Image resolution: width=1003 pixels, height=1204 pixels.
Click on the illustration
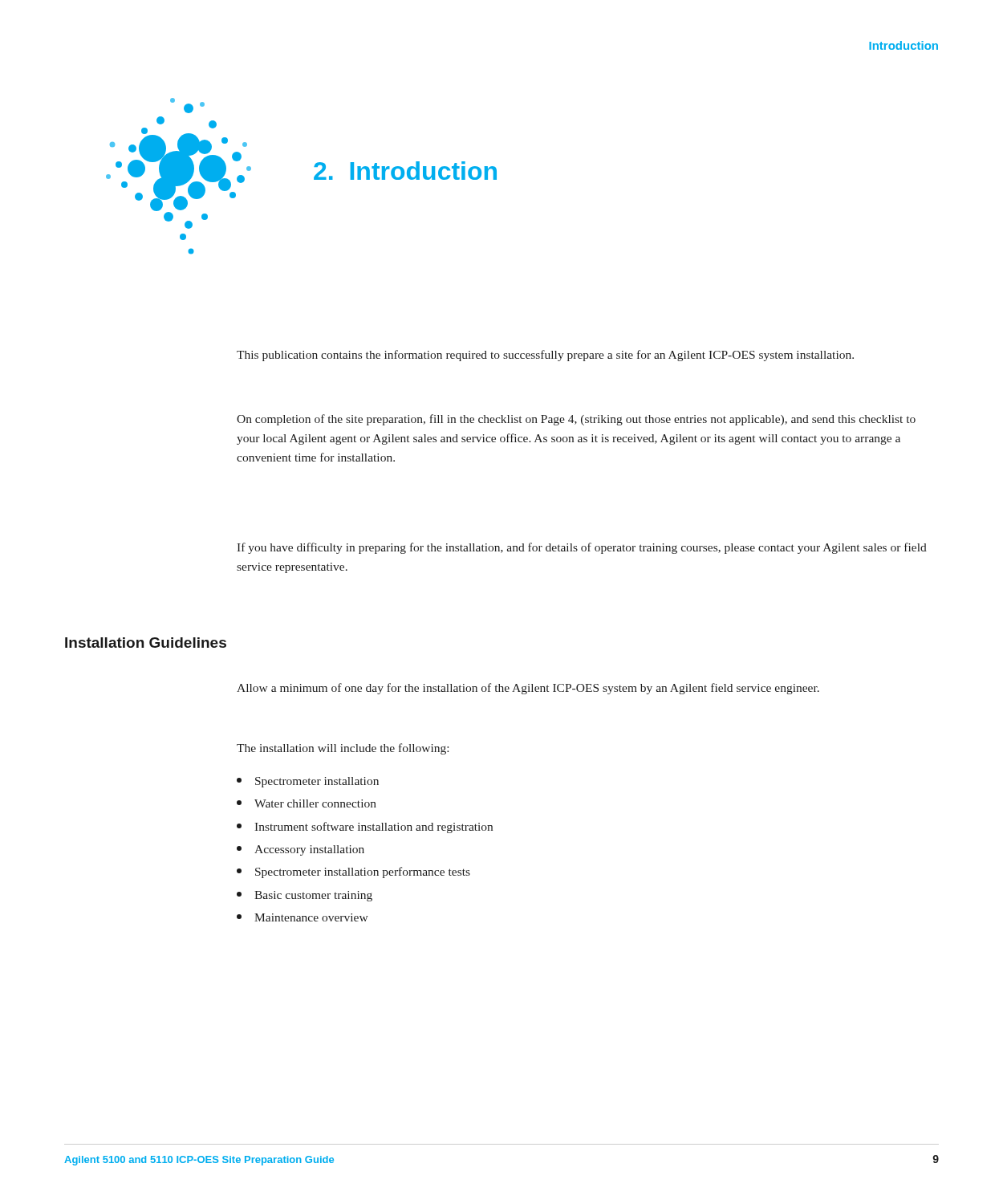coord(185,169)
